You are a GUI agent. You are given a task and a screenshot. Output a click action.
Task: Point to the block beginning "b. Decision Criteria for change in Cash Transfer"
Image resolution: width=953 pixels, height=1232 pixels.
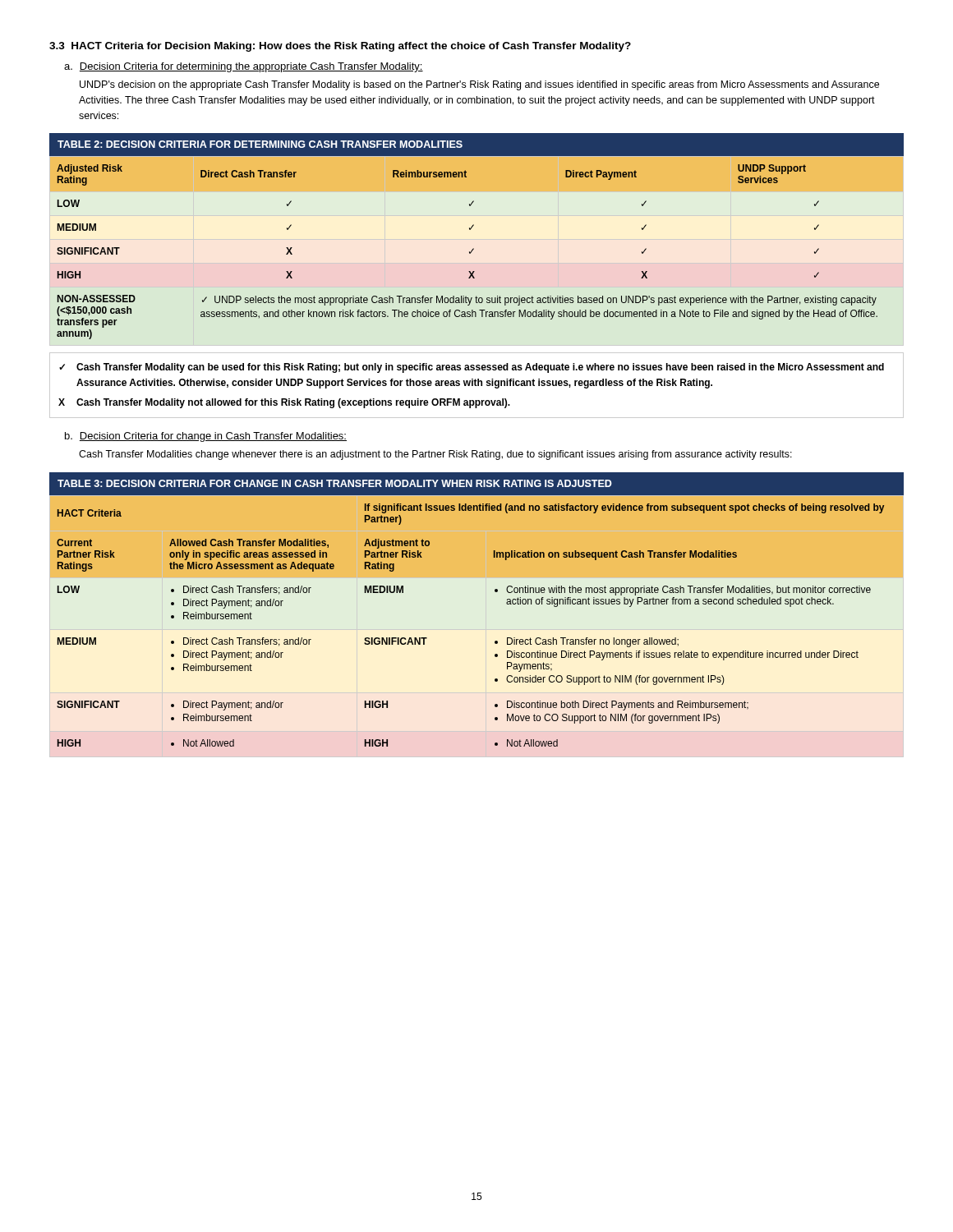tap(205, 436)
